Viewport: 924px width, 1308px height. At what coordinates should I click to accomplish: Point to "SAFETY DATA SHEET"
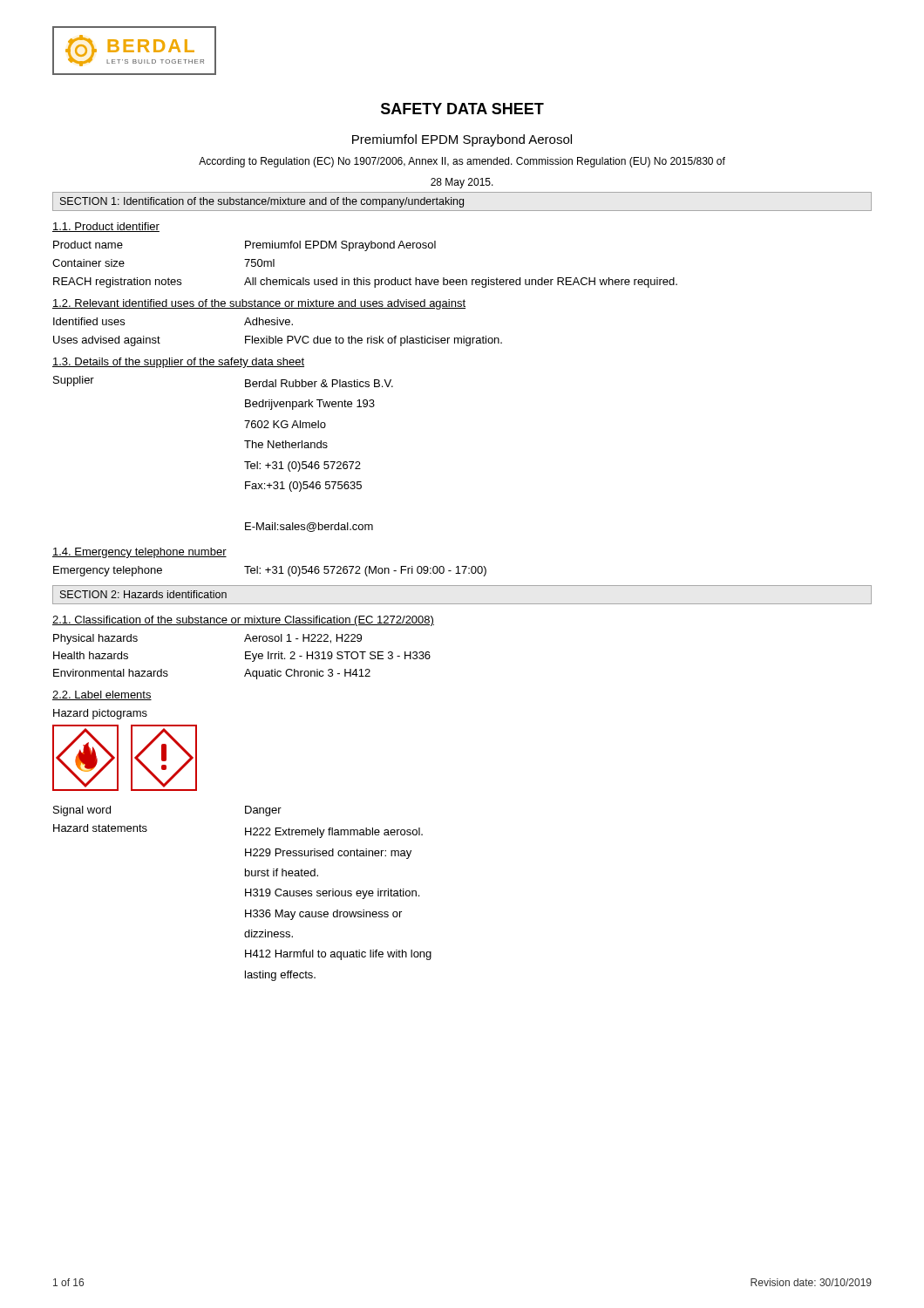point(462,109)
